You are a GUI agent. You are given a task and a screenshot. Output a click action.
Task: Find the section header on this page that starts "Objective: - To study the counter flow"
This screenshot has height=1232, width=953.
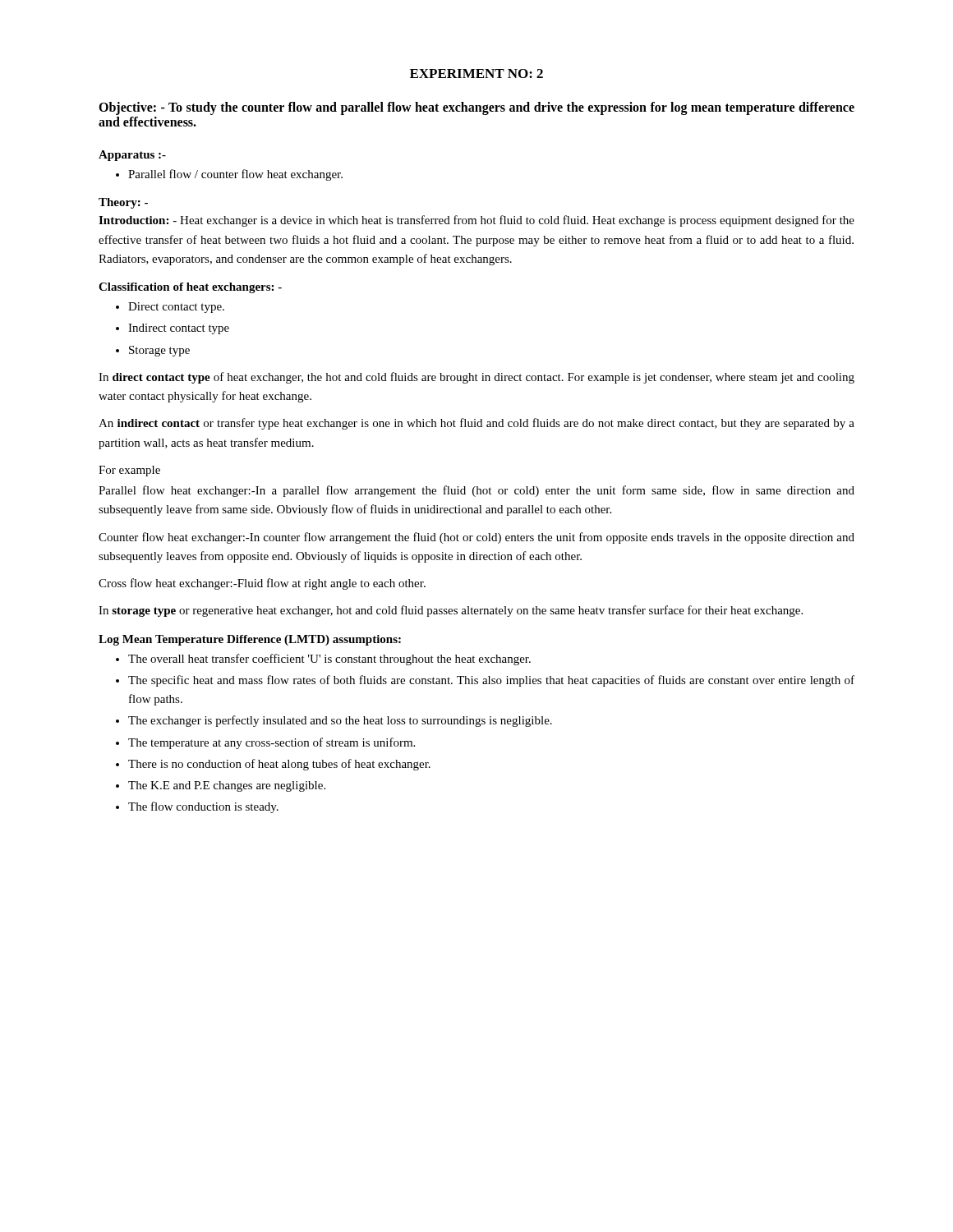(476, 115)
